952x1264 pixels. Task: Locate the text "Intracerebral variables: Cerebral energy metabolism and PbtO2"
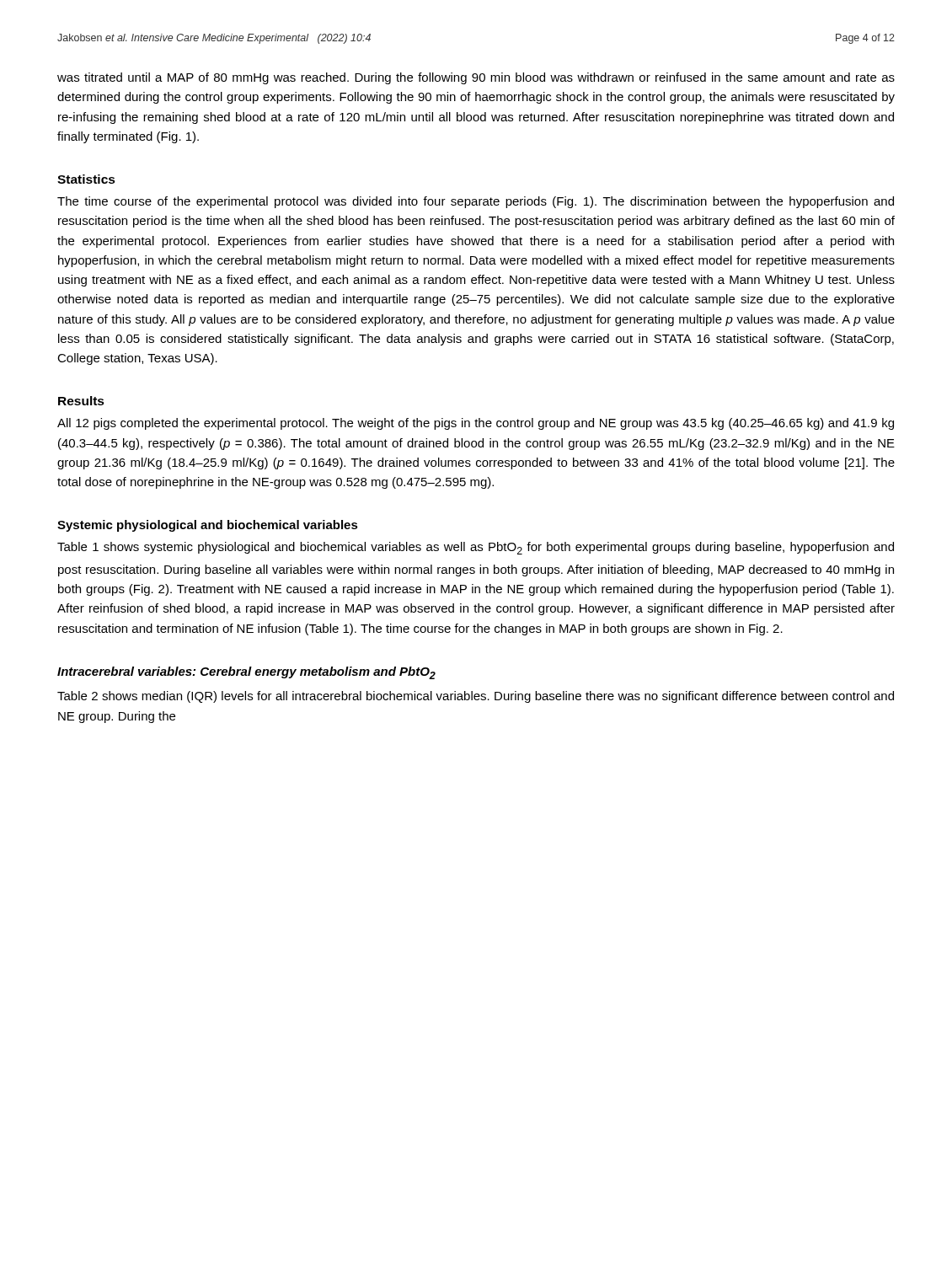coord(246,673)
